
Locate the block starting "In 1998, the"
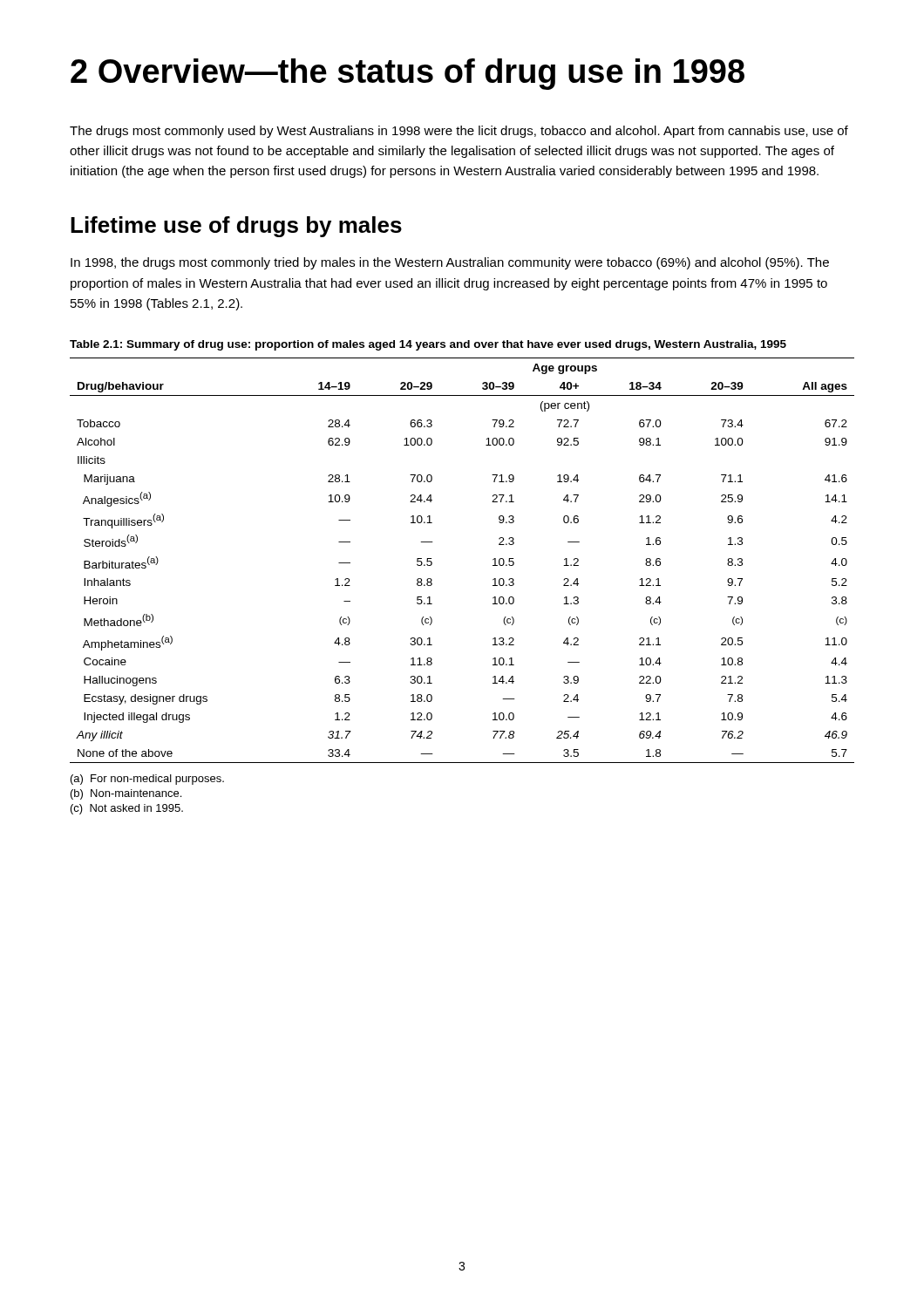tap(462, 283)
